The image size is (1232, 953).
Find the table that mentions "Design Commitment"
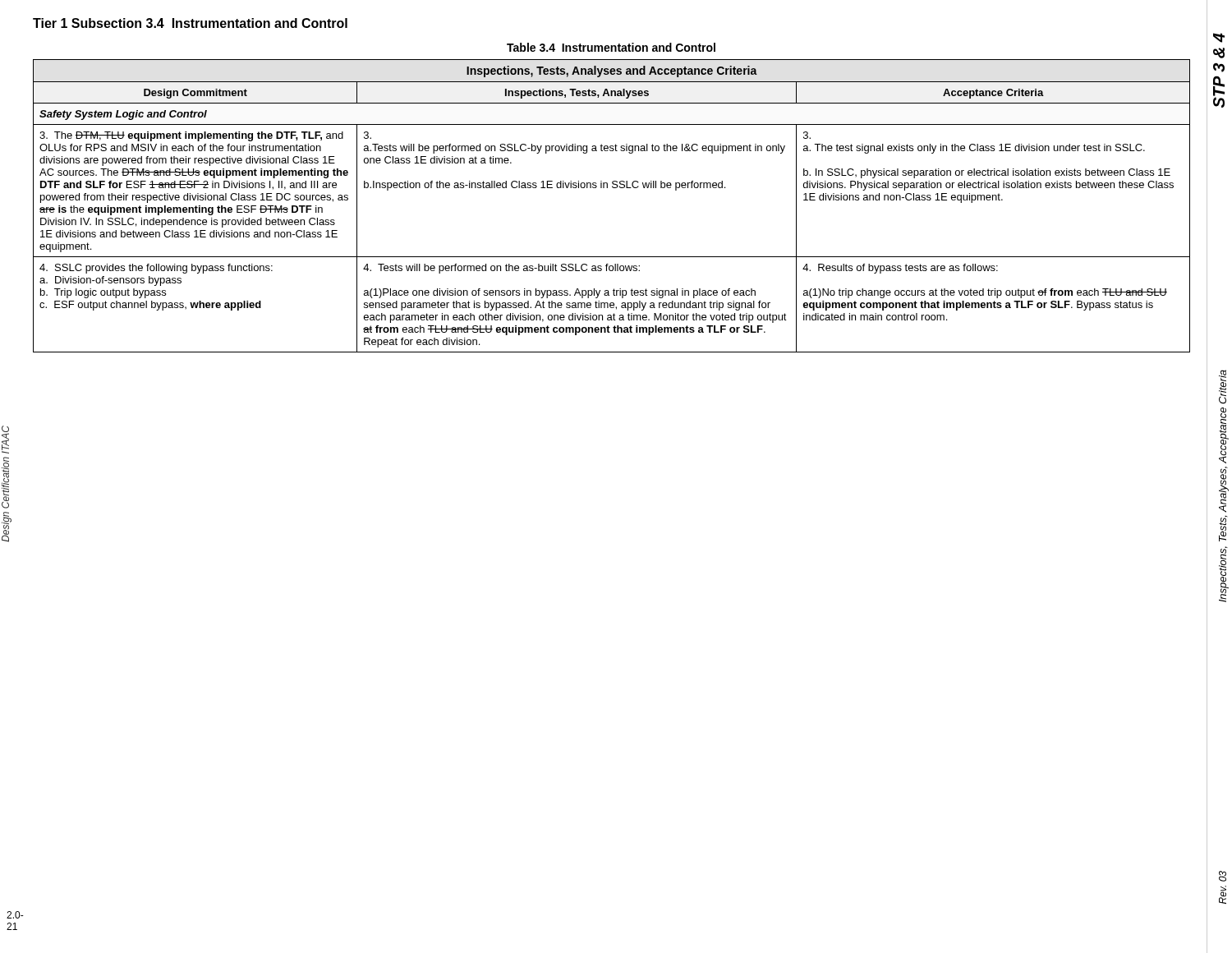pyautogui.click(x=612, y=206)
